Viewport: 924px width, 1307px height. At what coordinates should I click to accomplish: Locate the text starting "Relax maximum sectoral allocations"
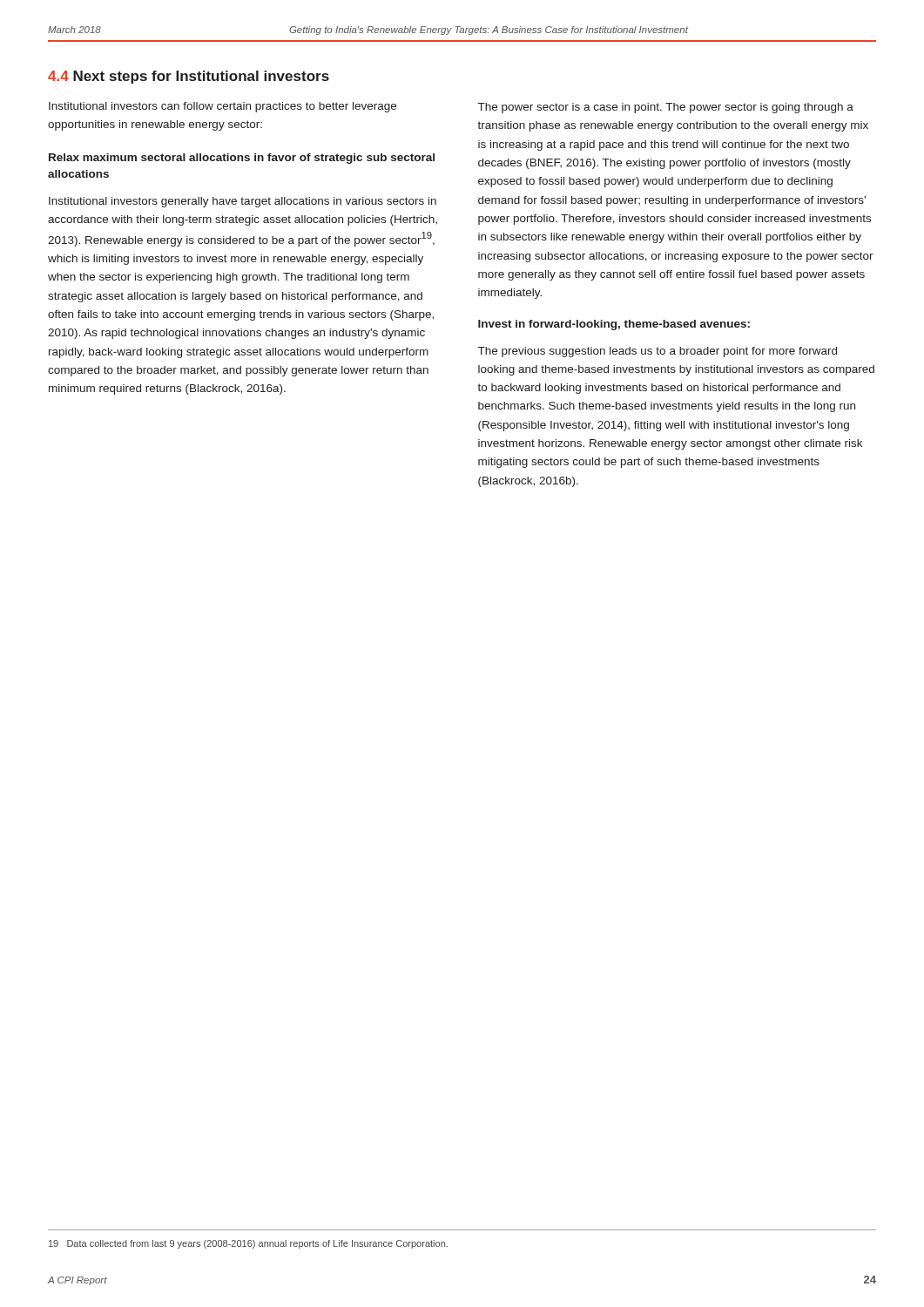pyautogui.click(x=242, y=165)
